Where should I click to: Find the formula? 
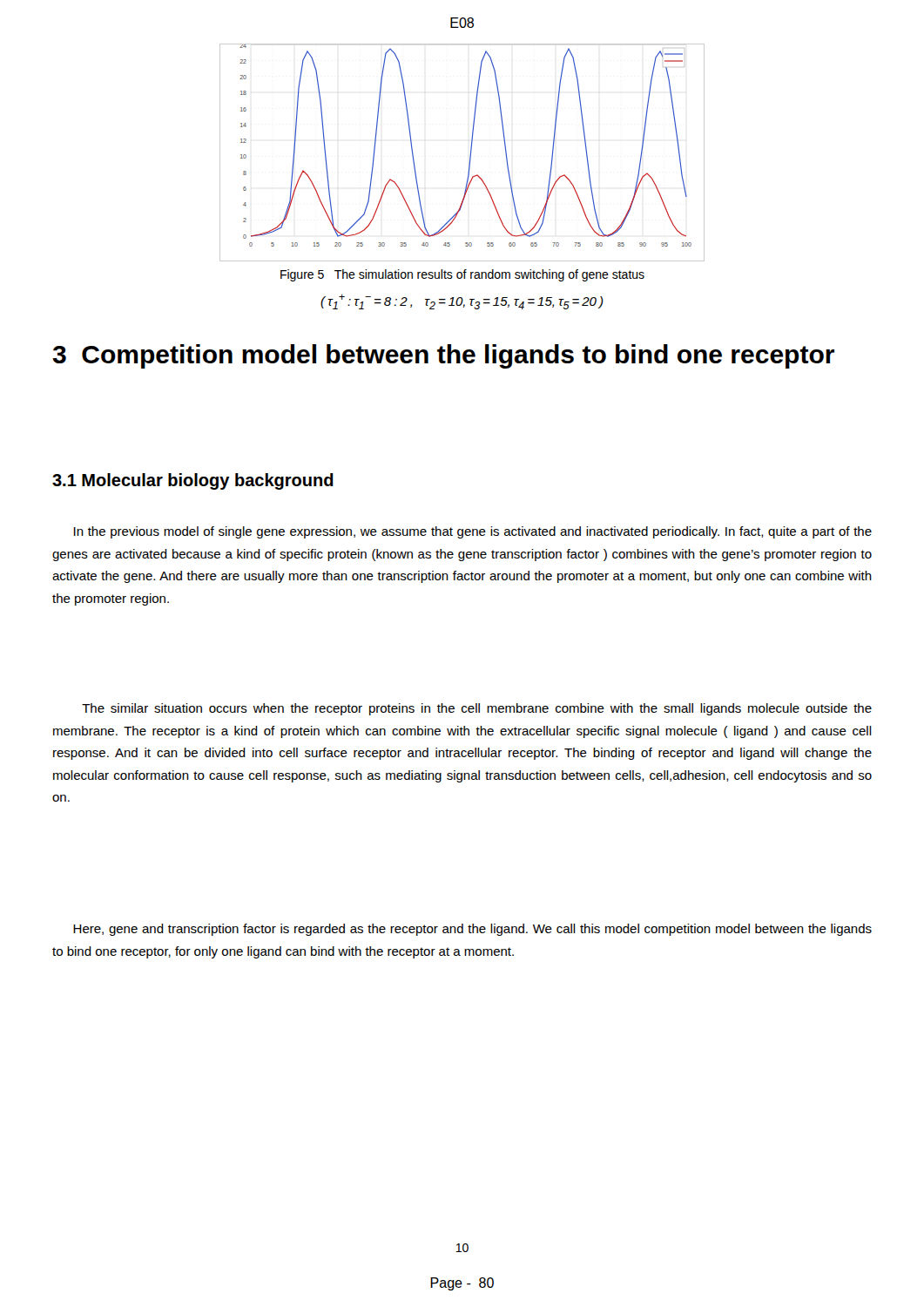[x=462, y=302]
